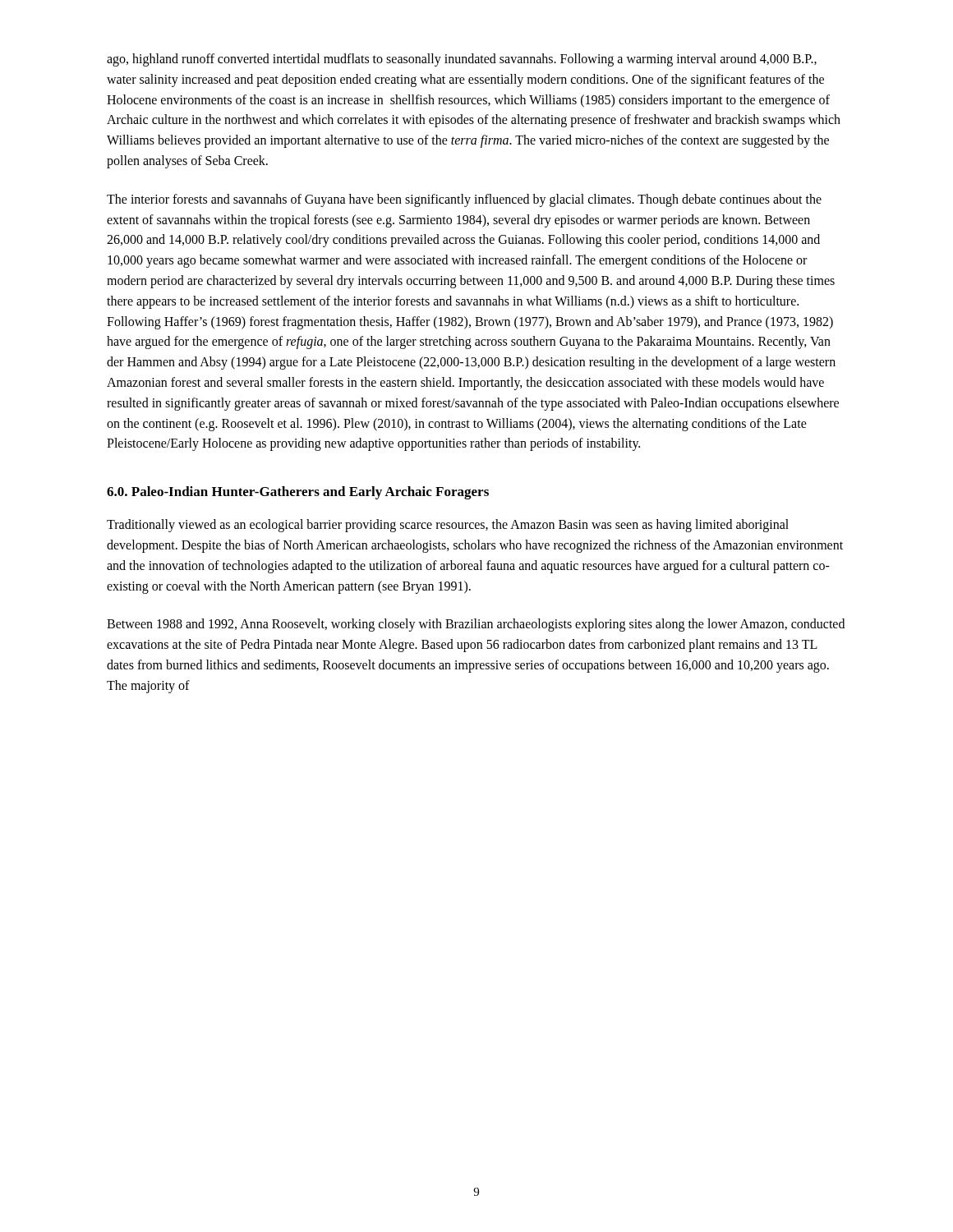
Task: Select the text block that says "ago, highland runoff converted"
Action: click(474, 110)
